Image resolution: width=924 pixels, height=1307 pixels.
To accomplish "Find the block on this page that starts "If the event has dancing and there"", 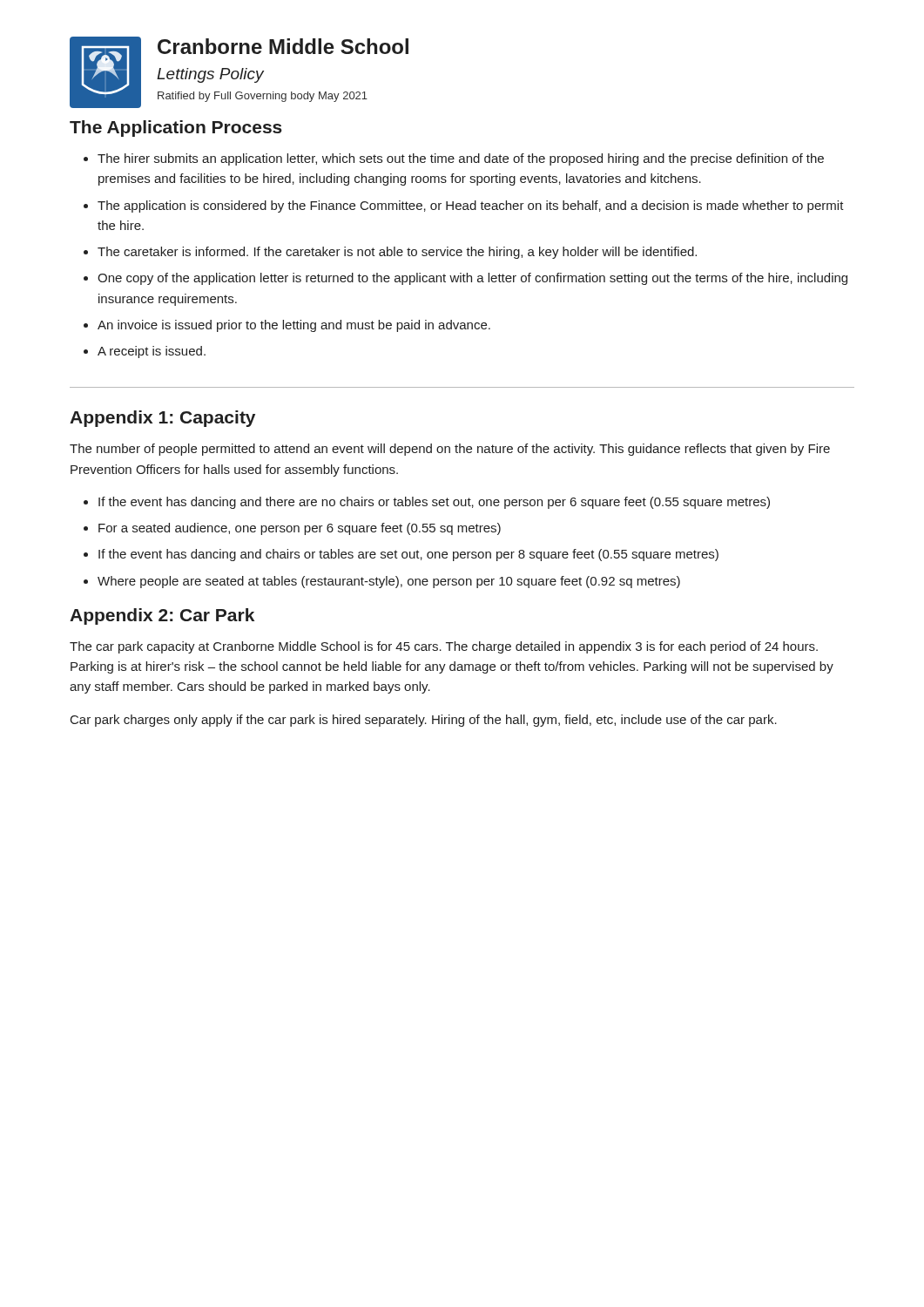I will (462, 541).
